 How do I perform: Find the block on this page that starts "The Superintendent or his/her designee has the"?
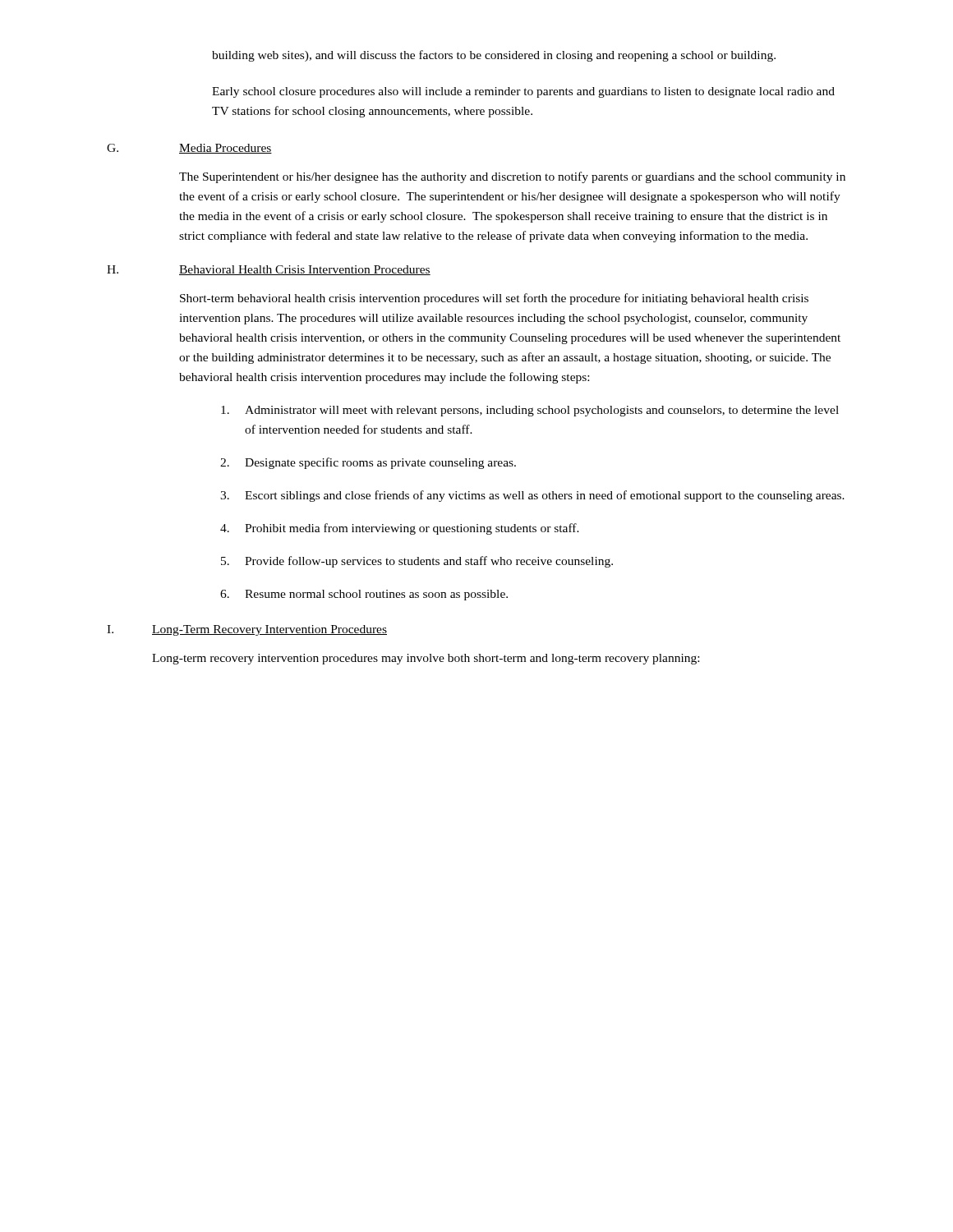[512, 206]
